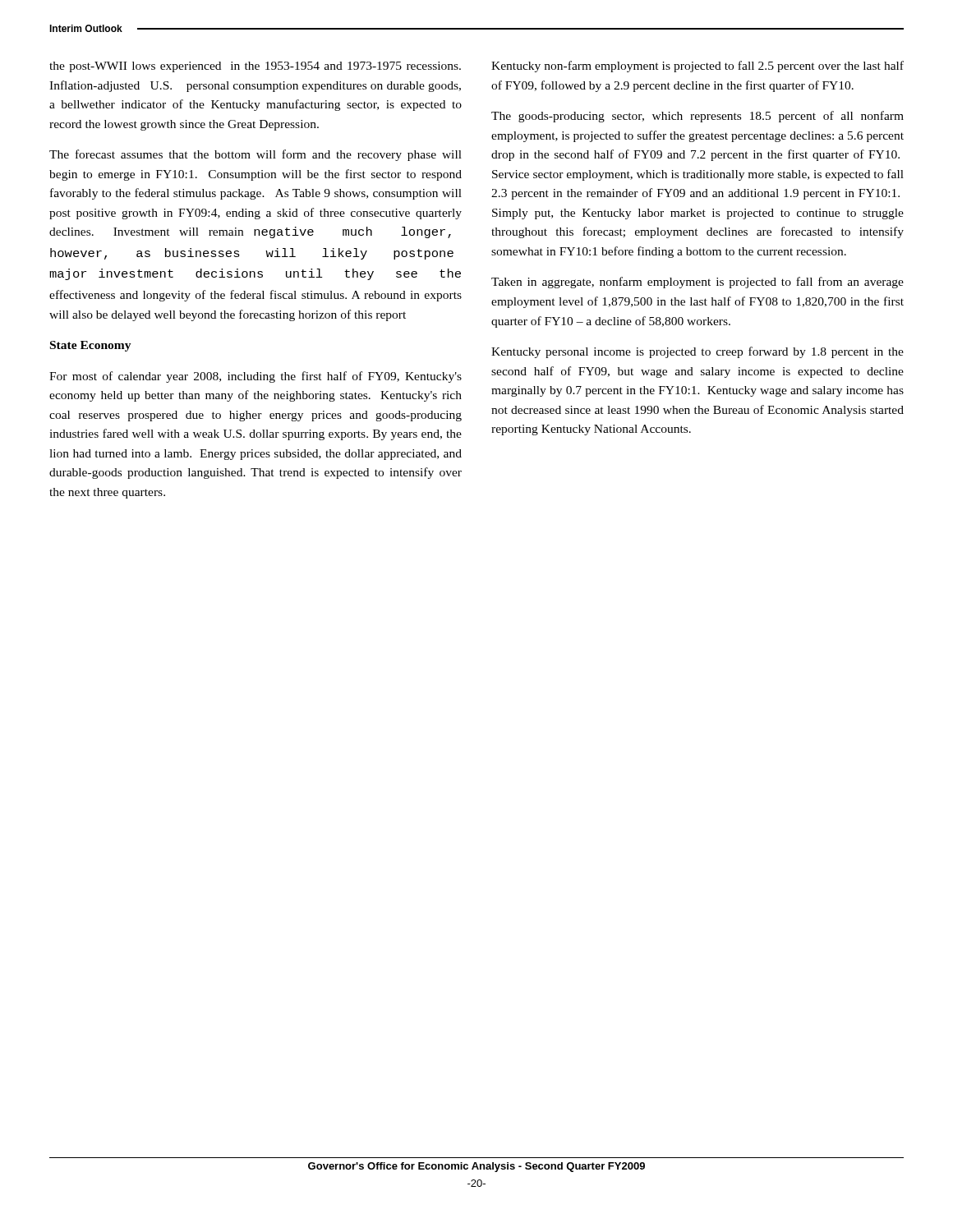
Task: Find the text block containing "For most of"
Action: point(255,434)
